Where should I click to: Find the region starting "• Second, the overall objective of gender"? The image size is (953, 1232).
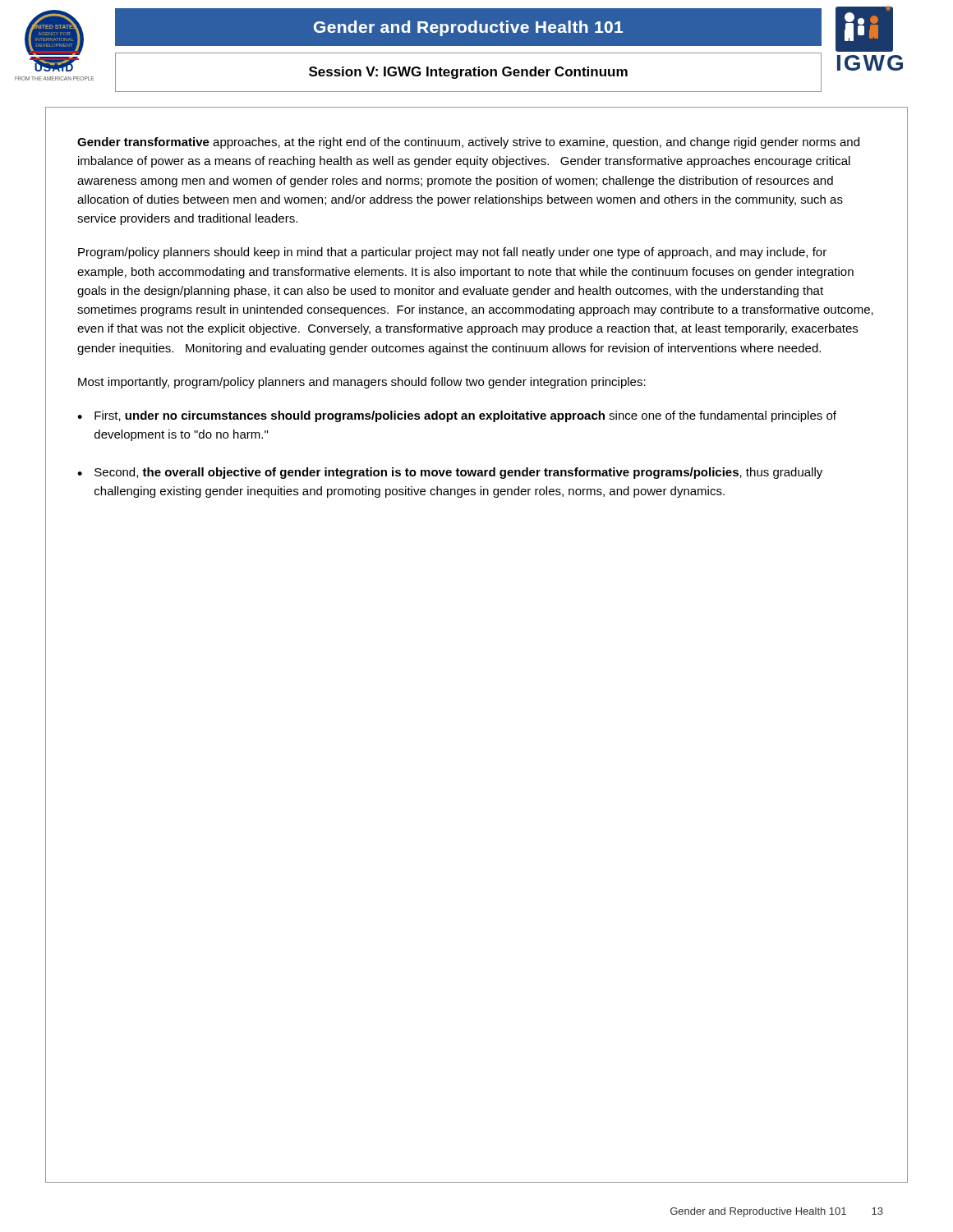(476, 481)
